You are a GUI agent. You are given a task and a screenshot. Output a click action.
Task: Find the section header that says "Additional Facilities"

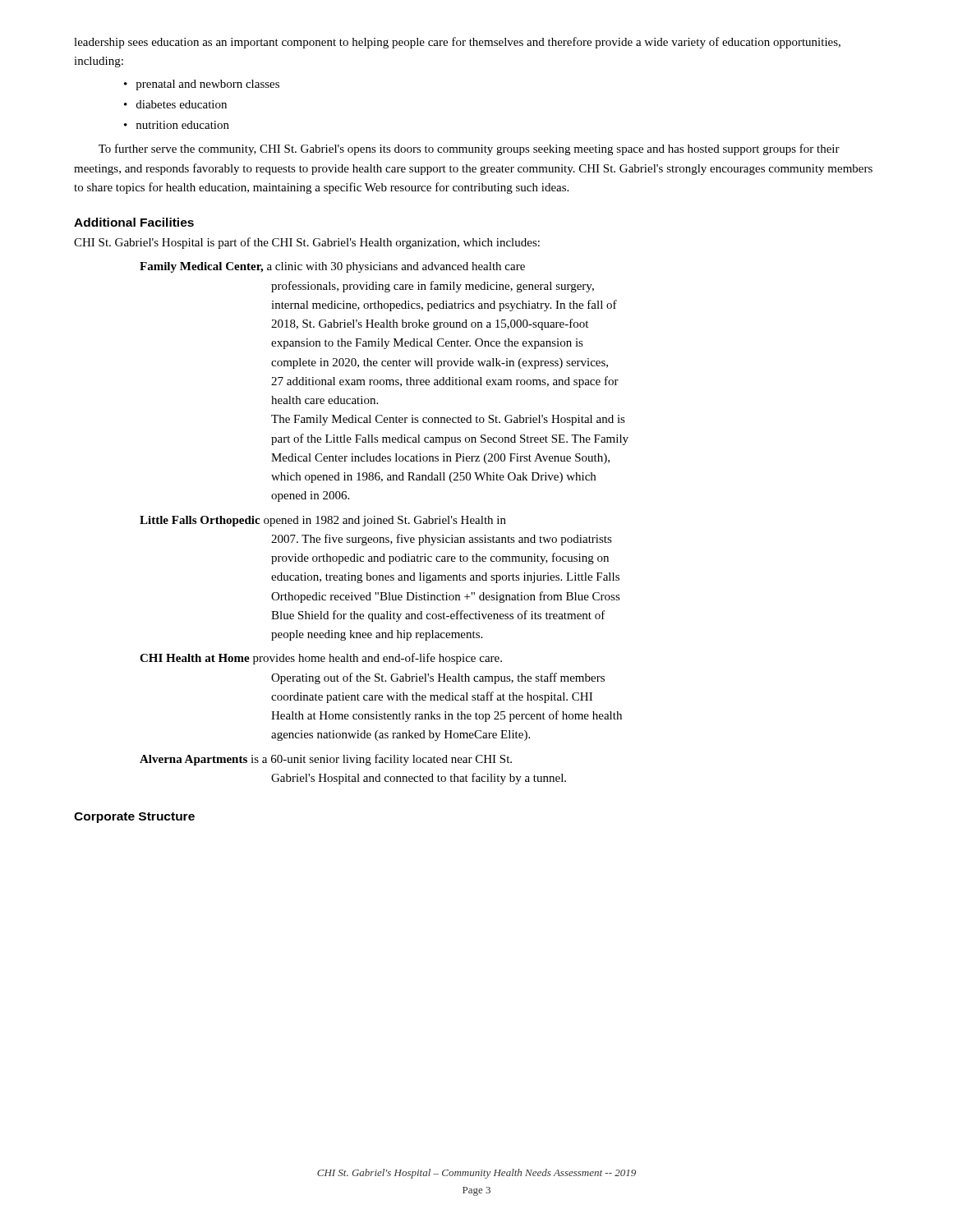[134, 222]
